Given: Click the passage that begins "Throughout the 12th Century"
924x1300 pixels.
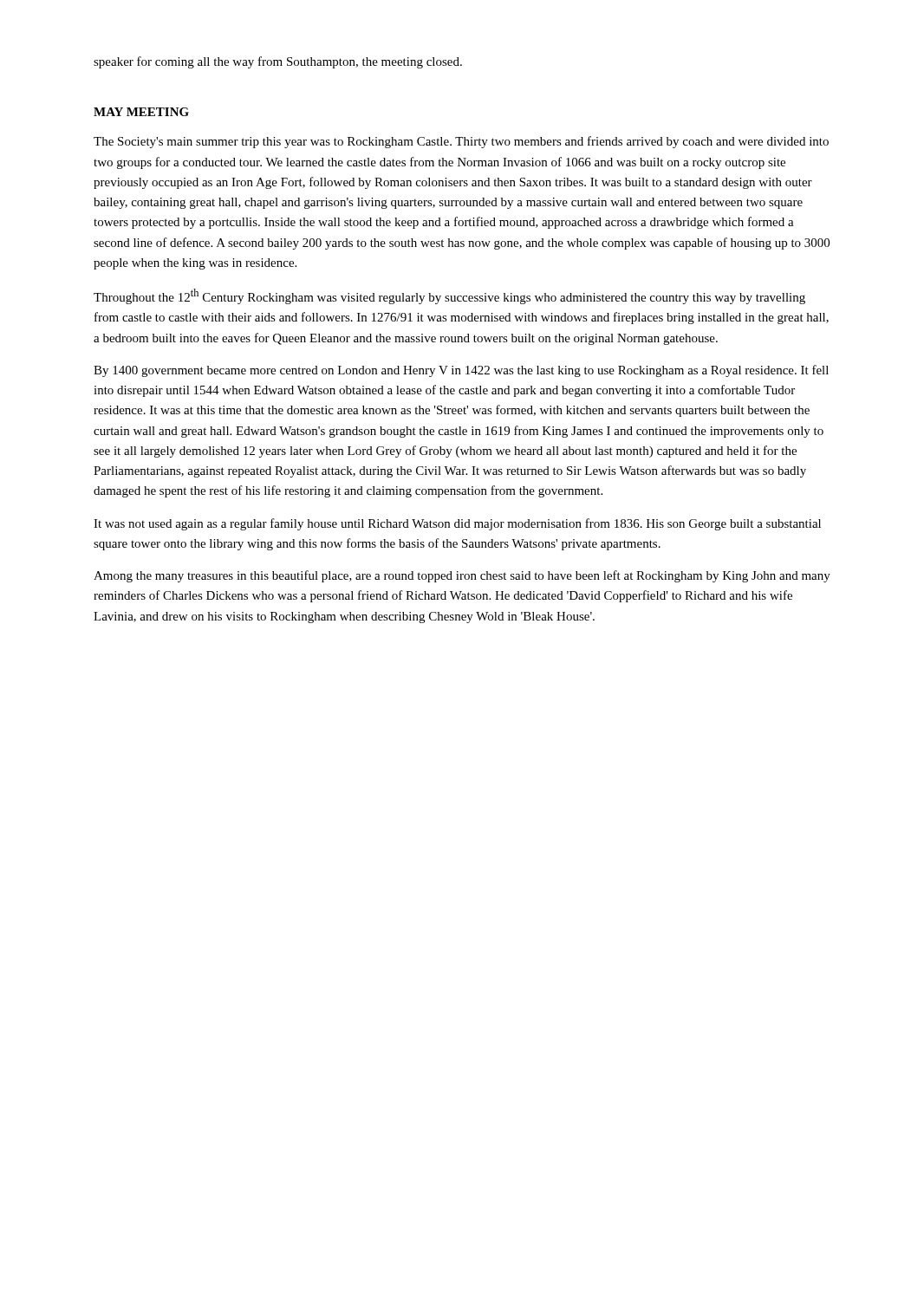Looking at the screenshot, I should pos(462,317).
